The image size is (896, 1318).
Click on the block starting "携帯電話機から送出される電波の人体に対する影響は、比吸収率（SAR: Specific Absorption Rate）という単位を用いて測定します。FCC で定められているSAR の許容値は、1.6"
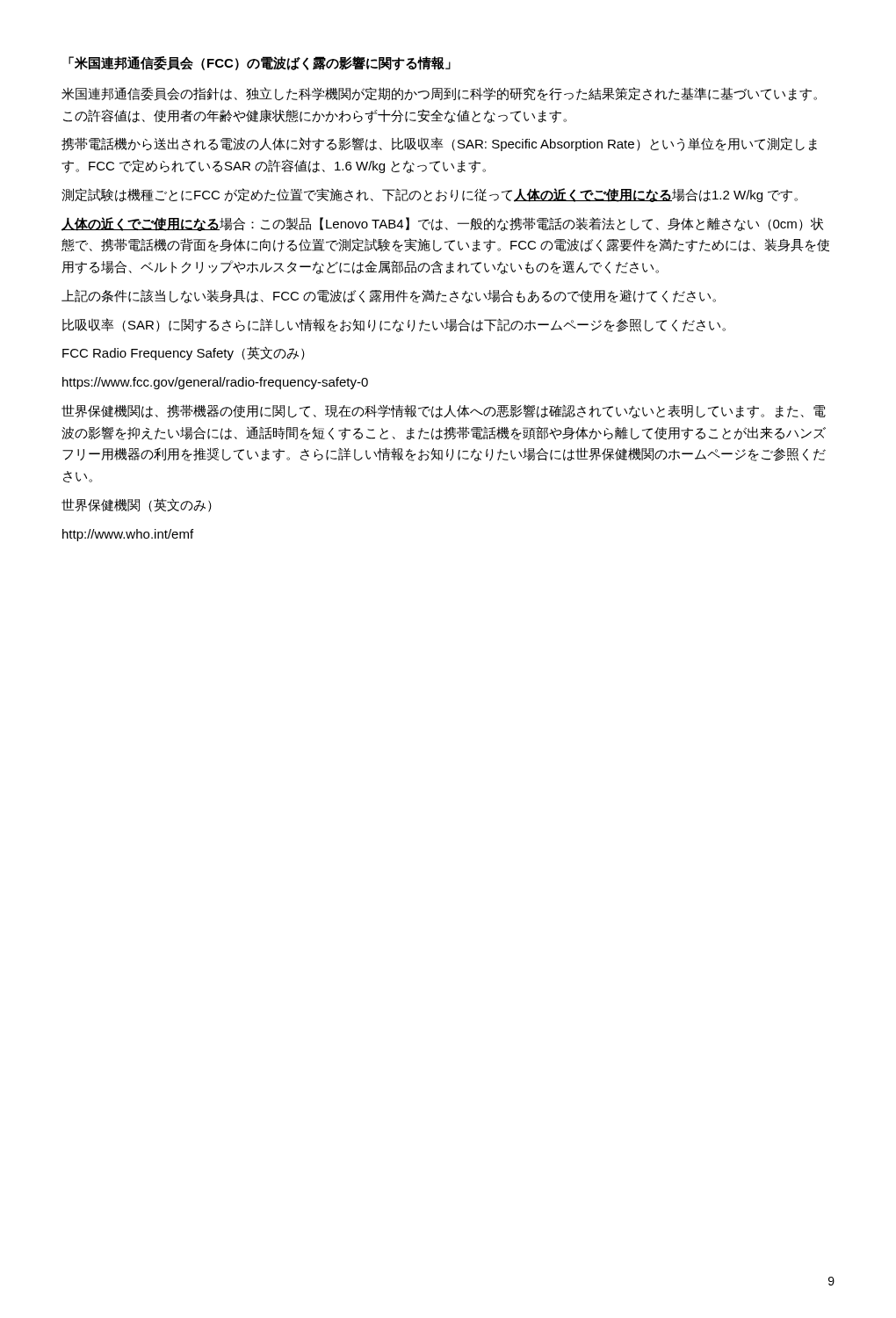point(440,155)
